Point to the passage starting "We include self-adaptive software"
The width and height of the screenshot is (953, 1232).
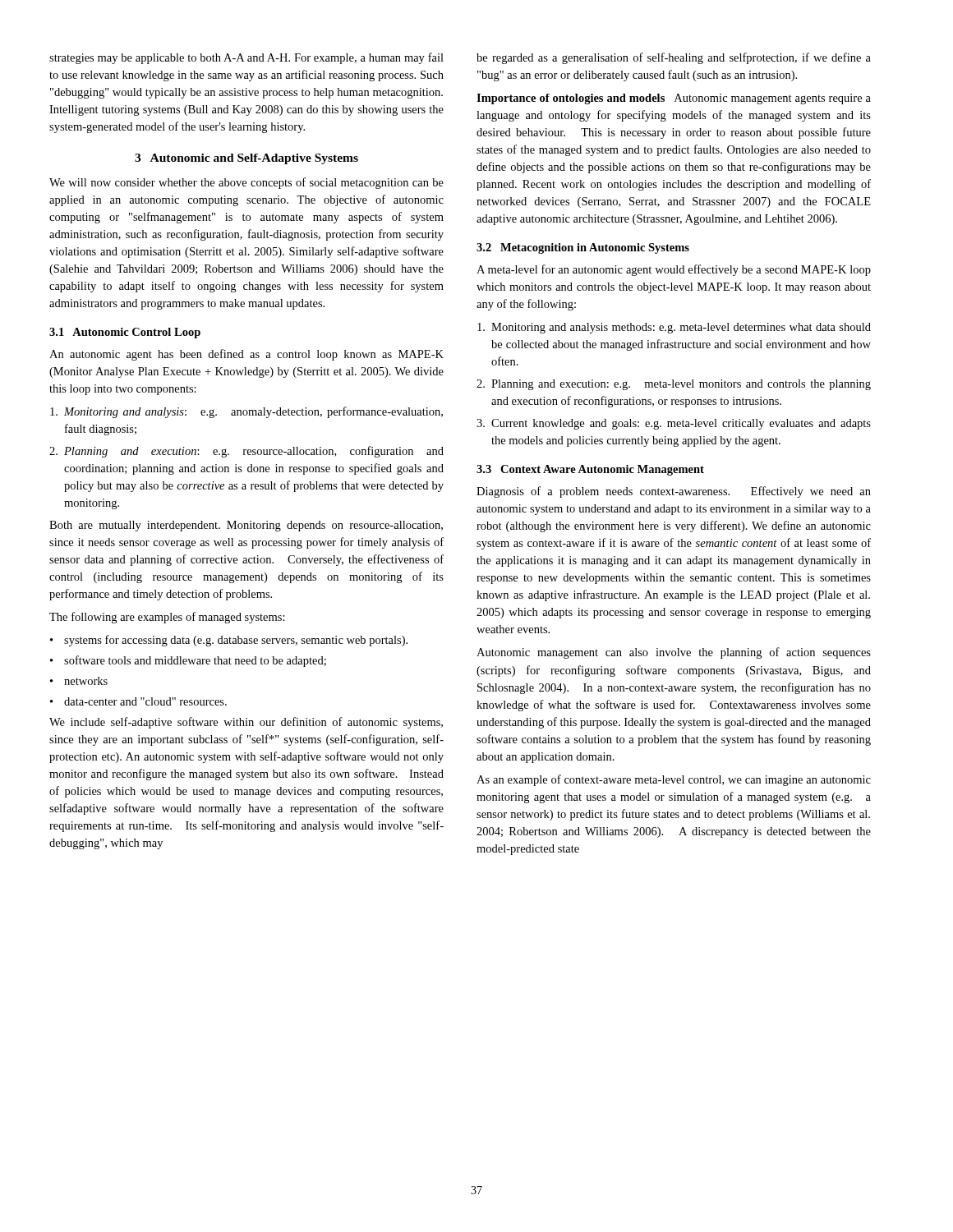246,783
